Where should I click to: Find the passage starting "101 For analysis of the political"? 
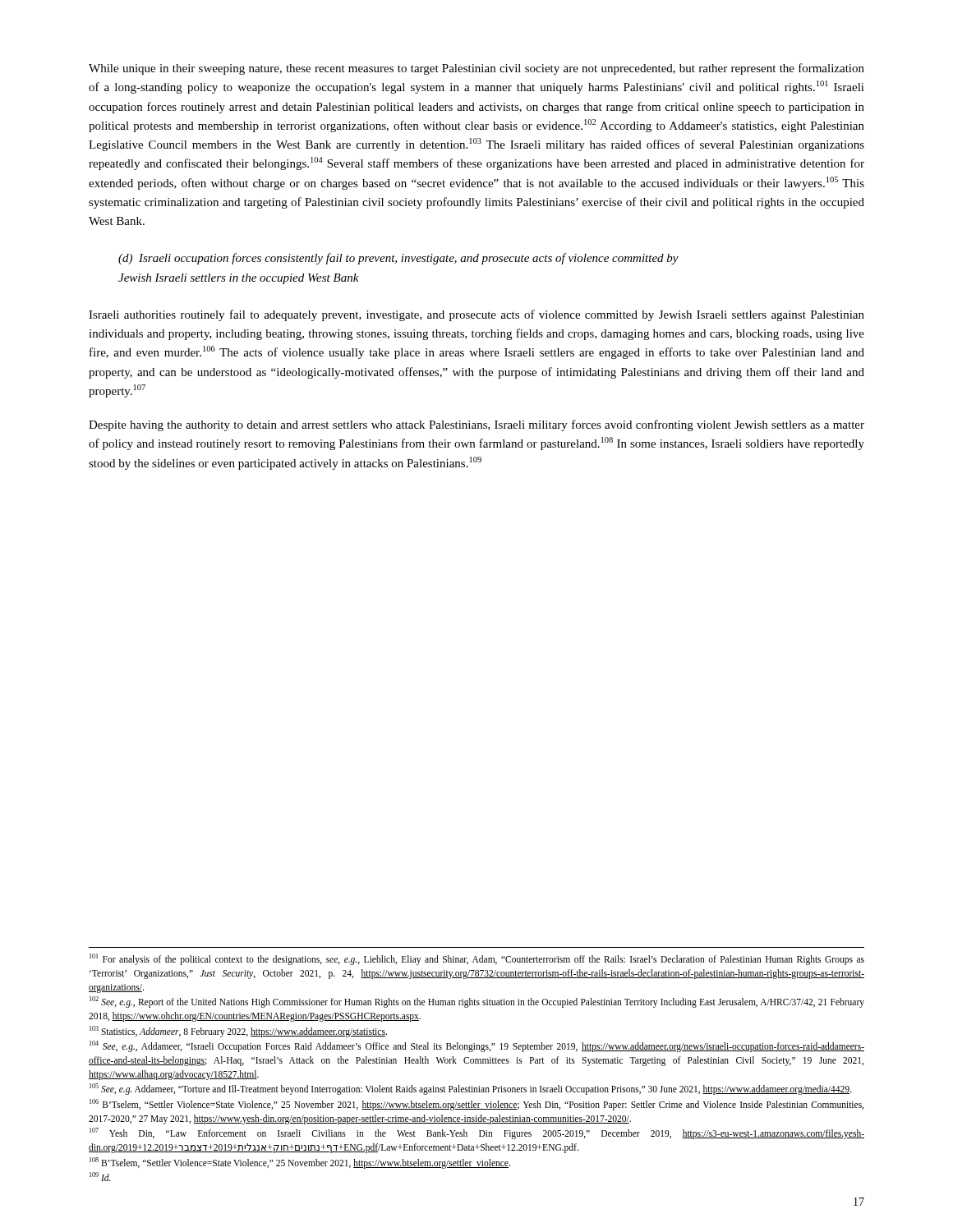(x=476, y=1069)
